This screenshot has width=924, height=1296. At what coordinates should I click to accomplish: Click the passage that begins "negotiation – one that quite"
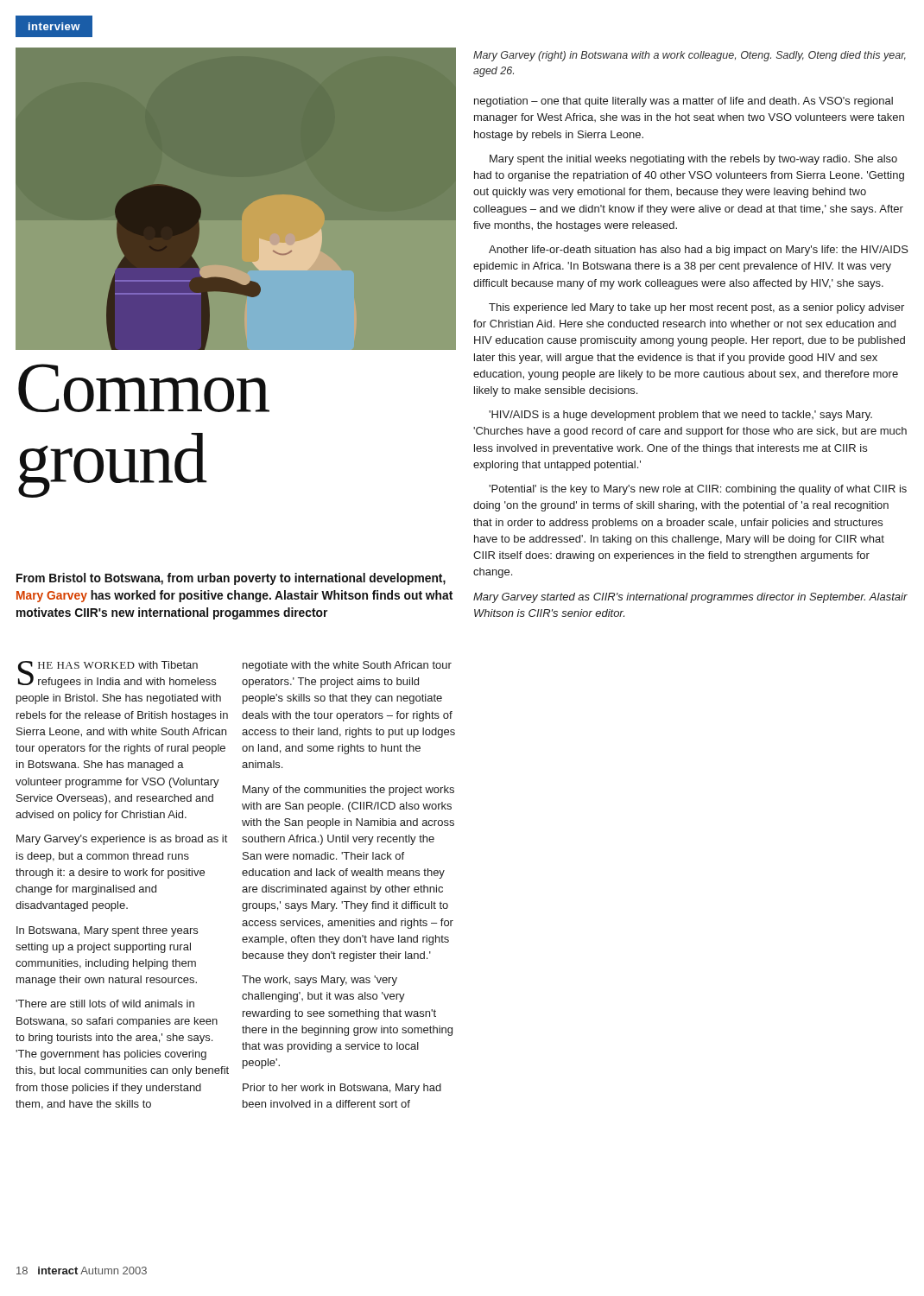pyautogui.click(x=691, y=357)
